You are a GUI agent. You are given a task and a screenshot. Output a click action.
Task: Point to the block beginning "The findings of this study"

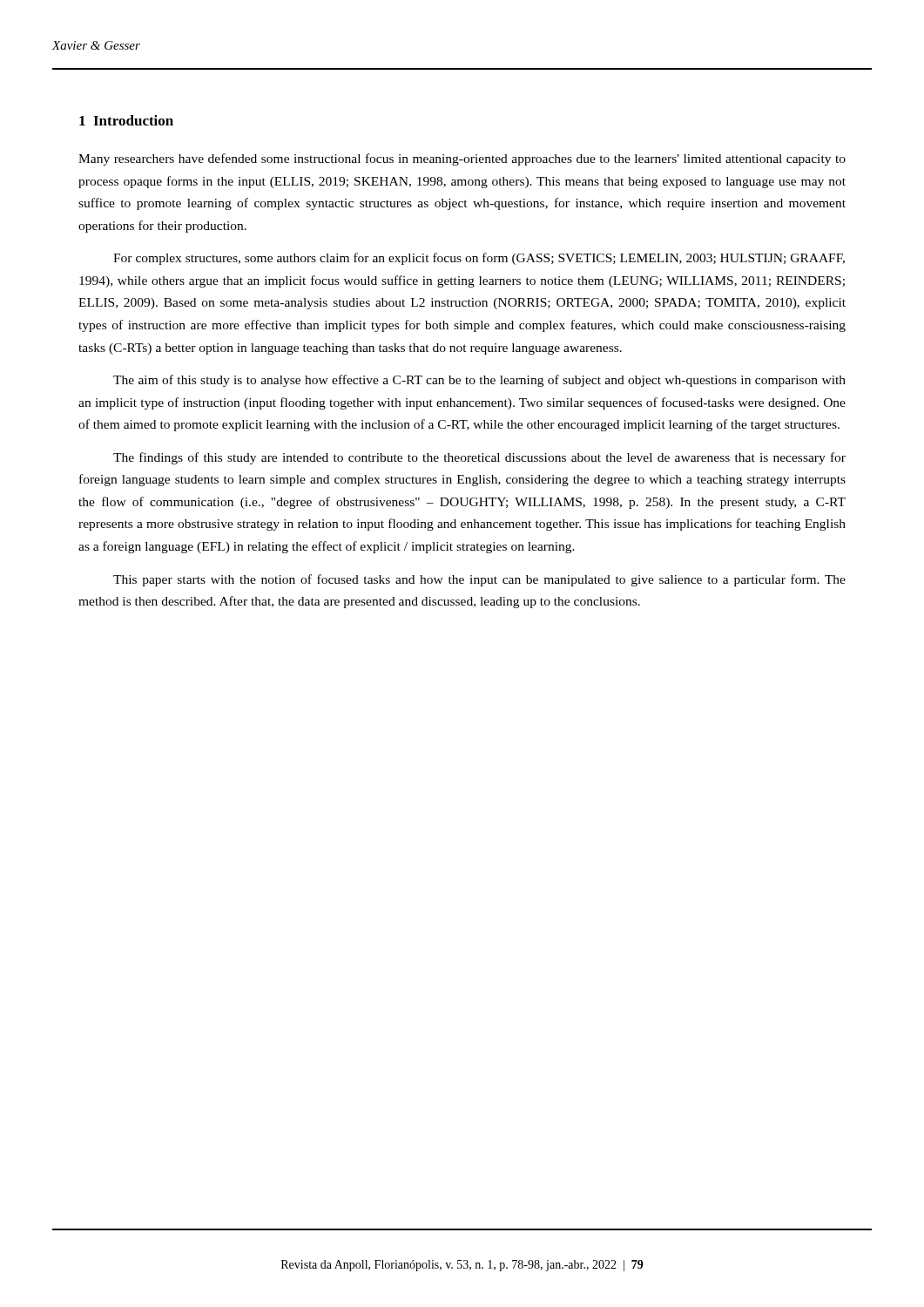coord(462,501)
